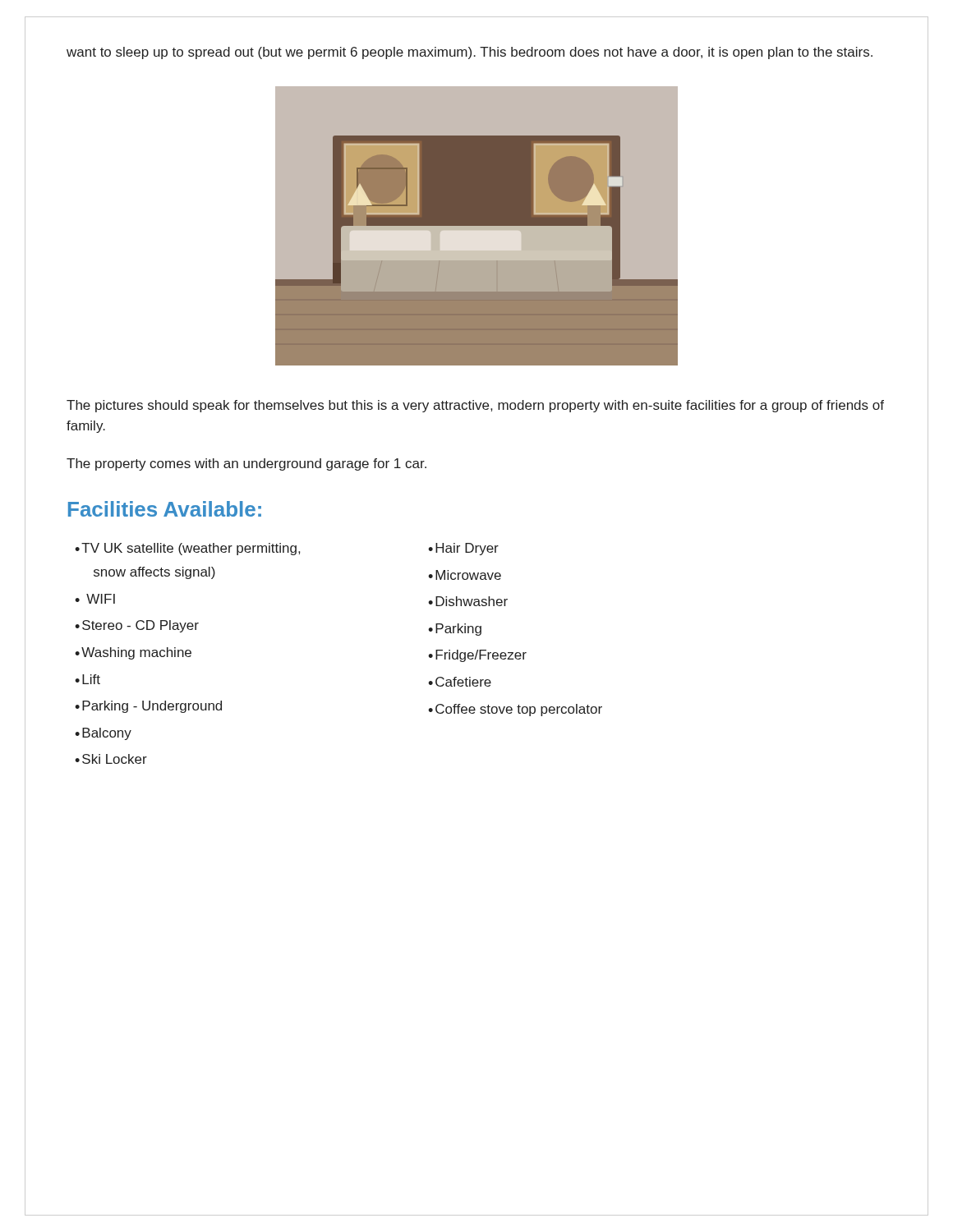Locate the list item that says "• Ski Locker"
Viewport: 953px width, 1232px height.
click(111, 761)
